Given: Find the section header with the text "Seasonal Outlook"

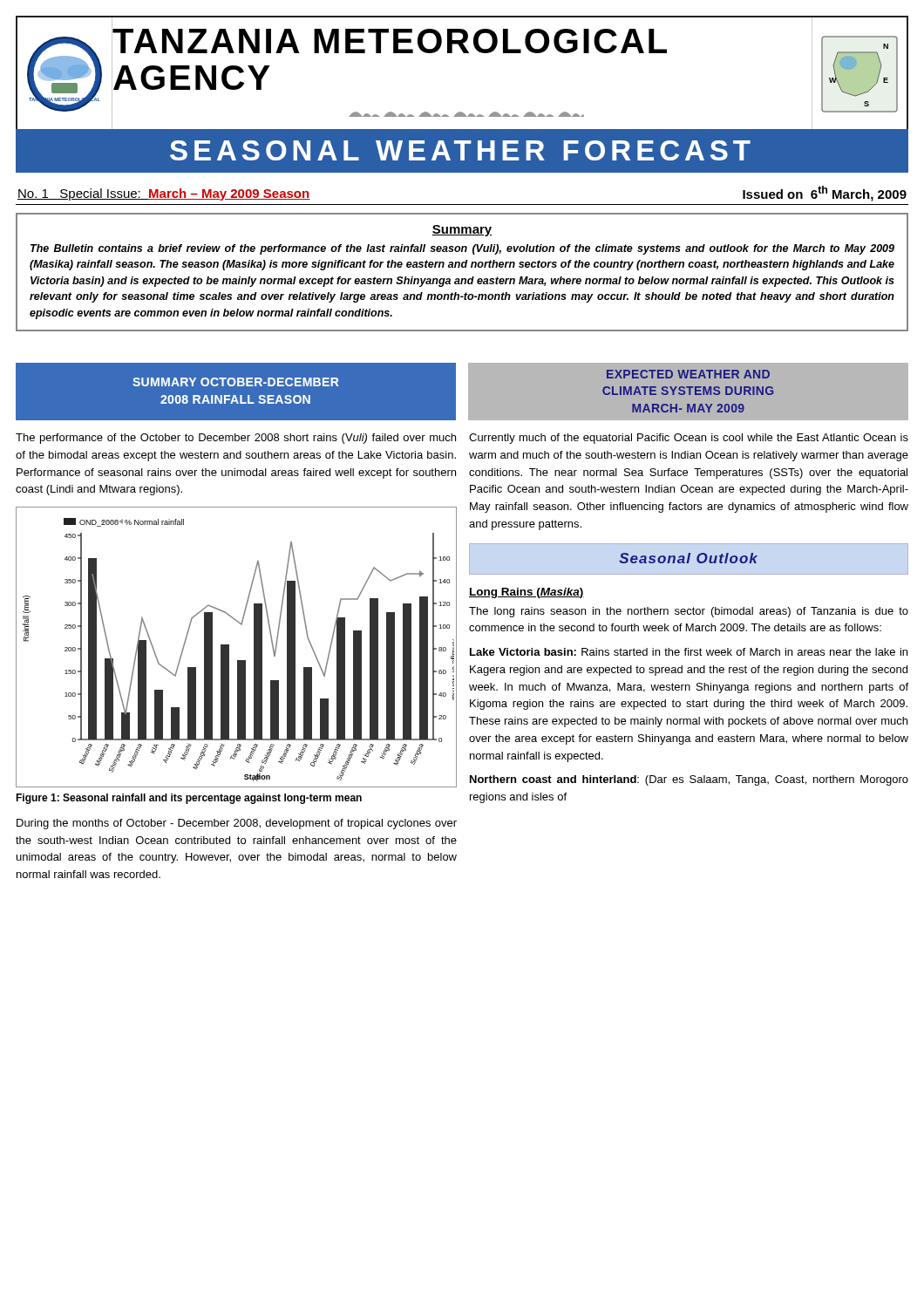Looking at the screenshot, I should click(689, 558).
